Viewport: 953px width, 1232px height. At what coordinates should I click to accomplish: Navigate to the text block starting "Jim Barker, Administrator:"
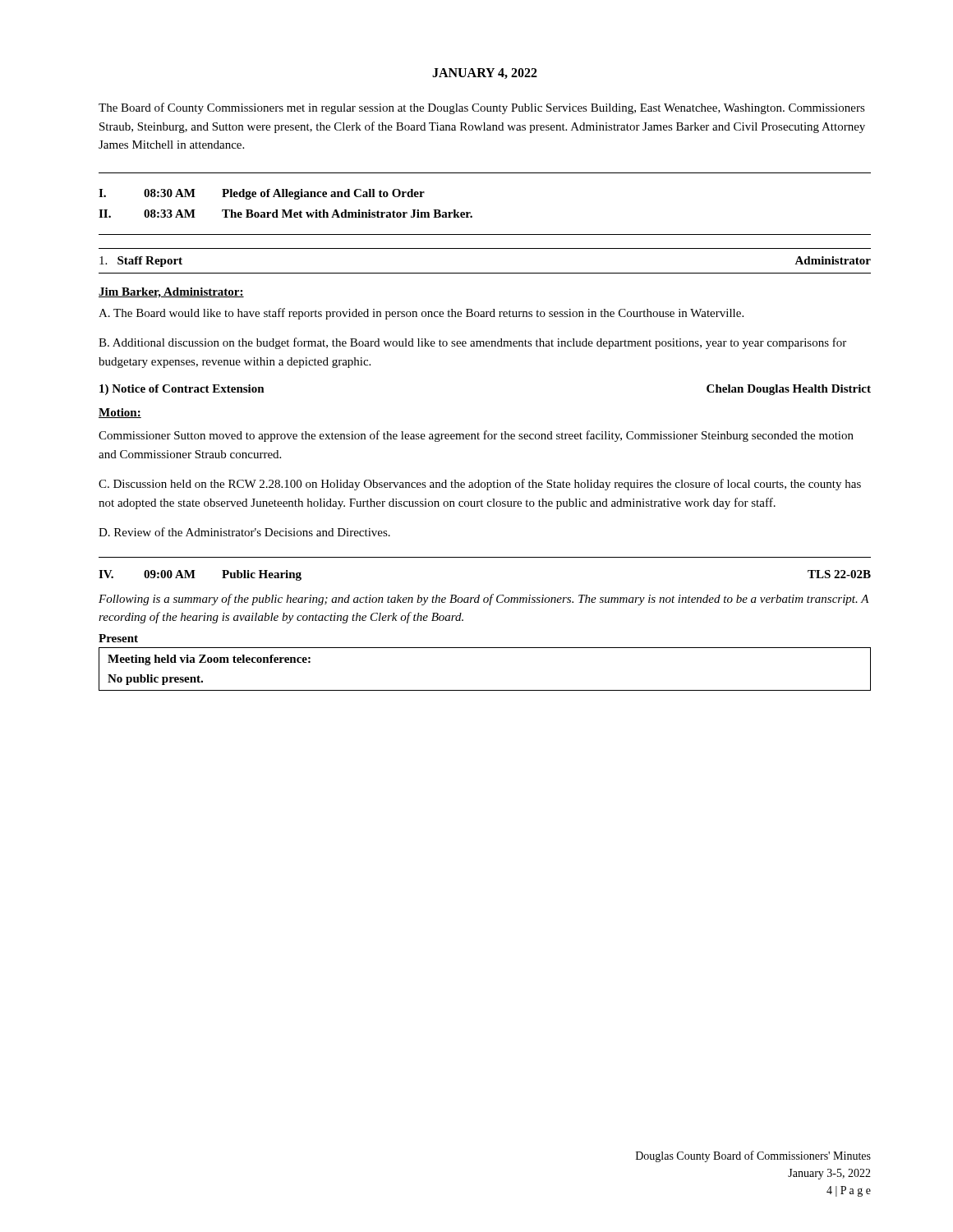tap(171, 291)
